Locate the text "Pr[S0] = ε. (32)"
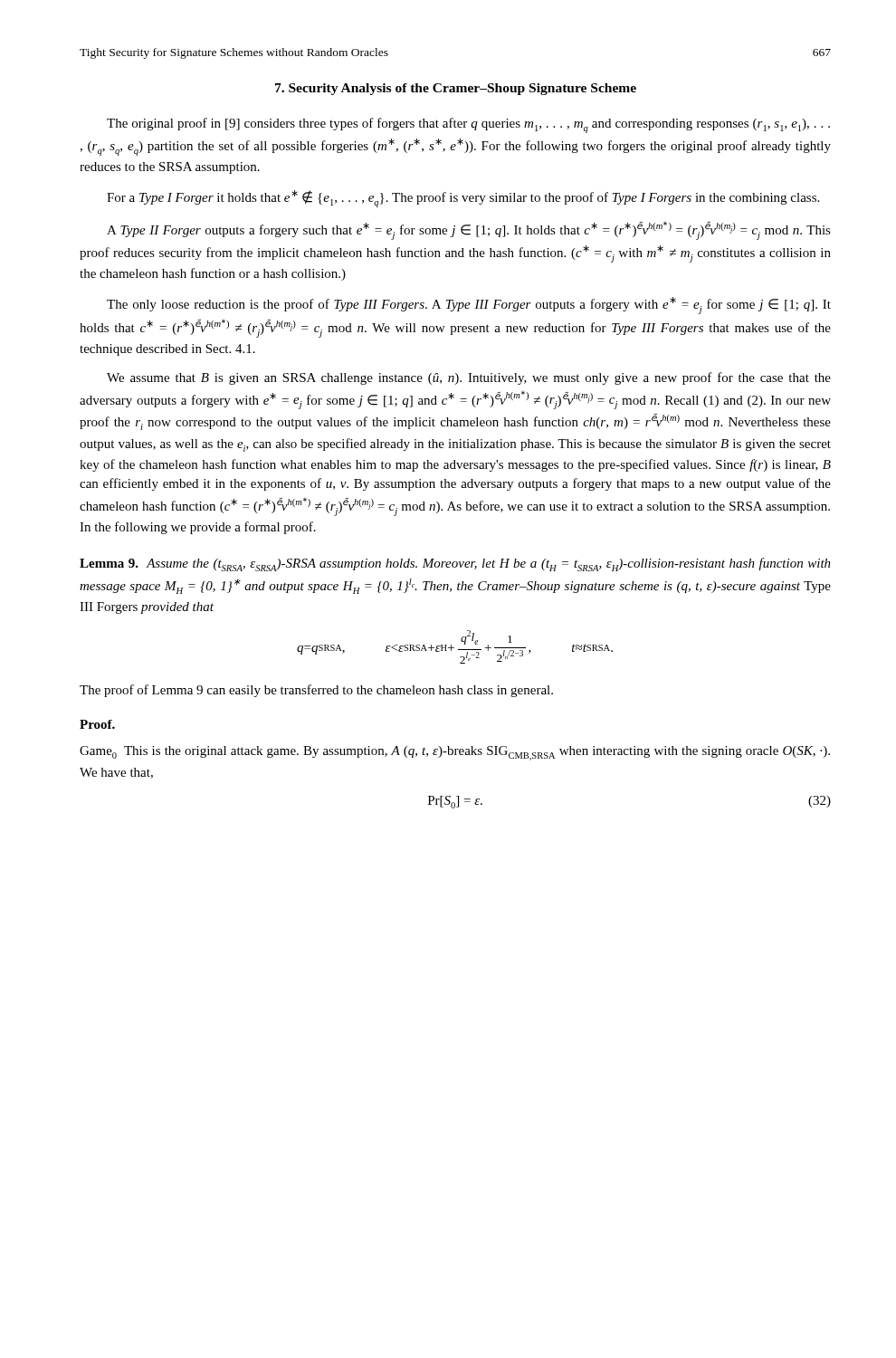The image size is (896, 1358). (x=458, y=802)
